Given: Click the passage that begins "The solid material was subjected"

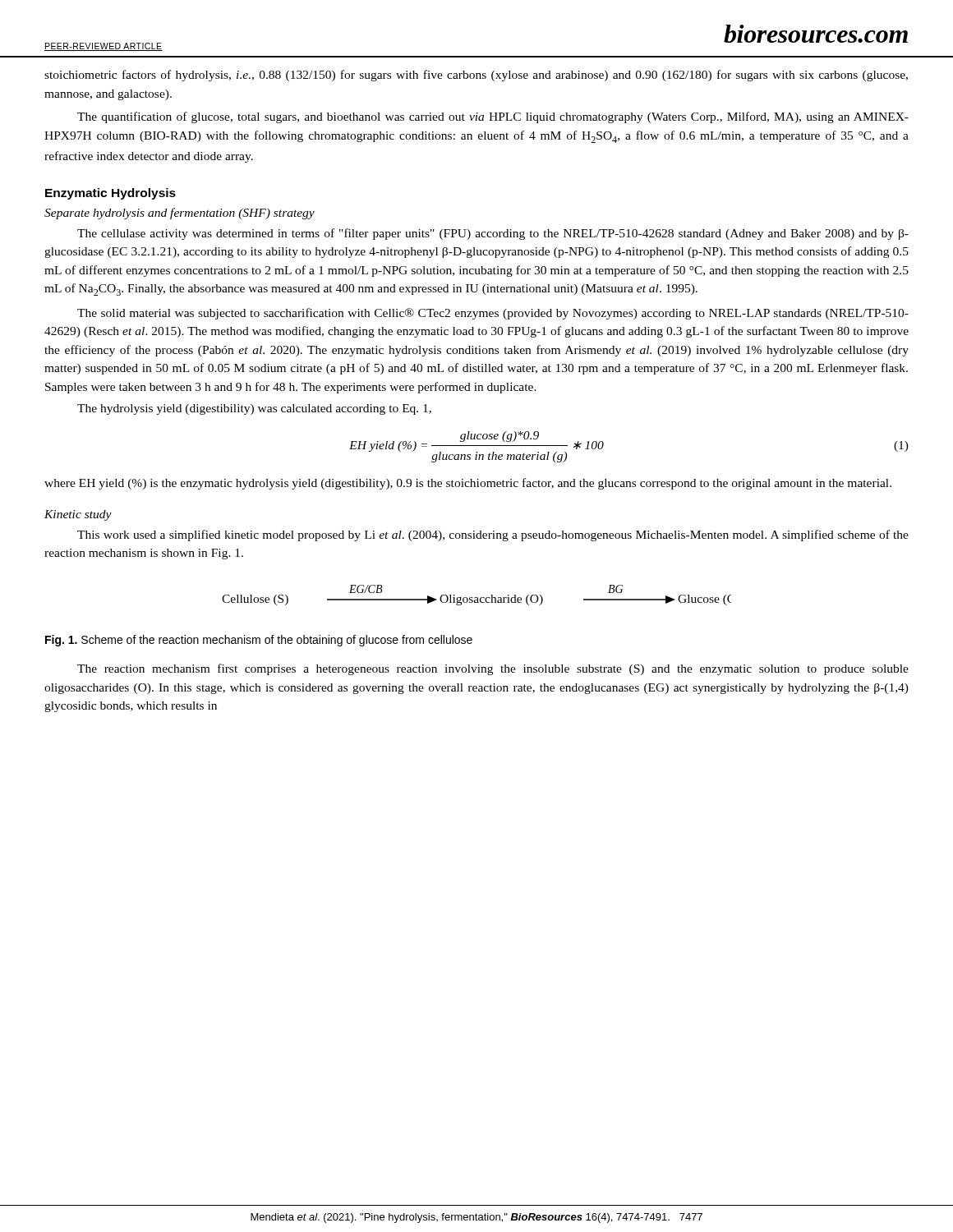Looking at the screenshot, I should click(476, 350).
